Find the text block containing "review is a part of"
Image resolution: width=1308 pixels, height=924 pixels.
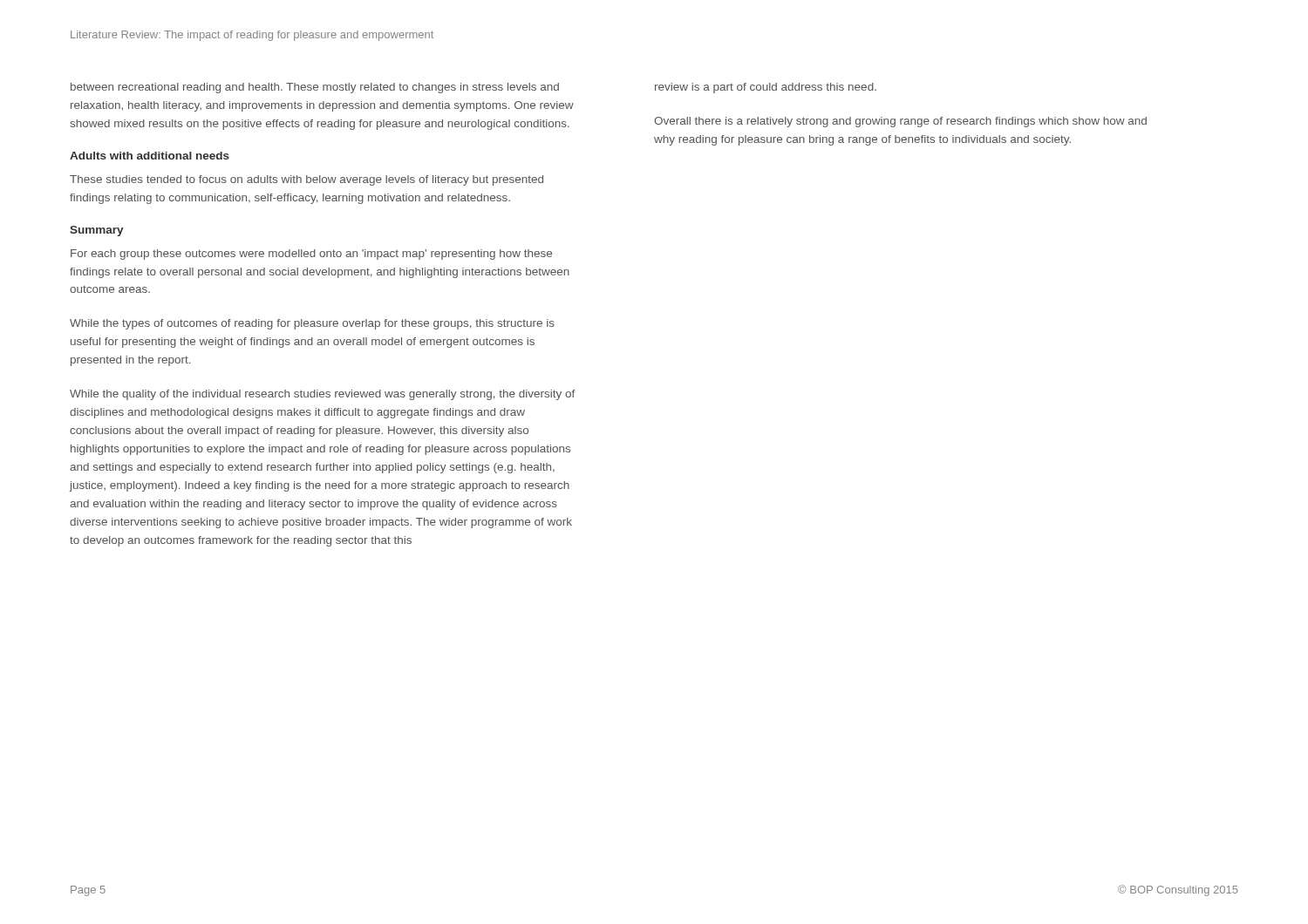[766, 87]
